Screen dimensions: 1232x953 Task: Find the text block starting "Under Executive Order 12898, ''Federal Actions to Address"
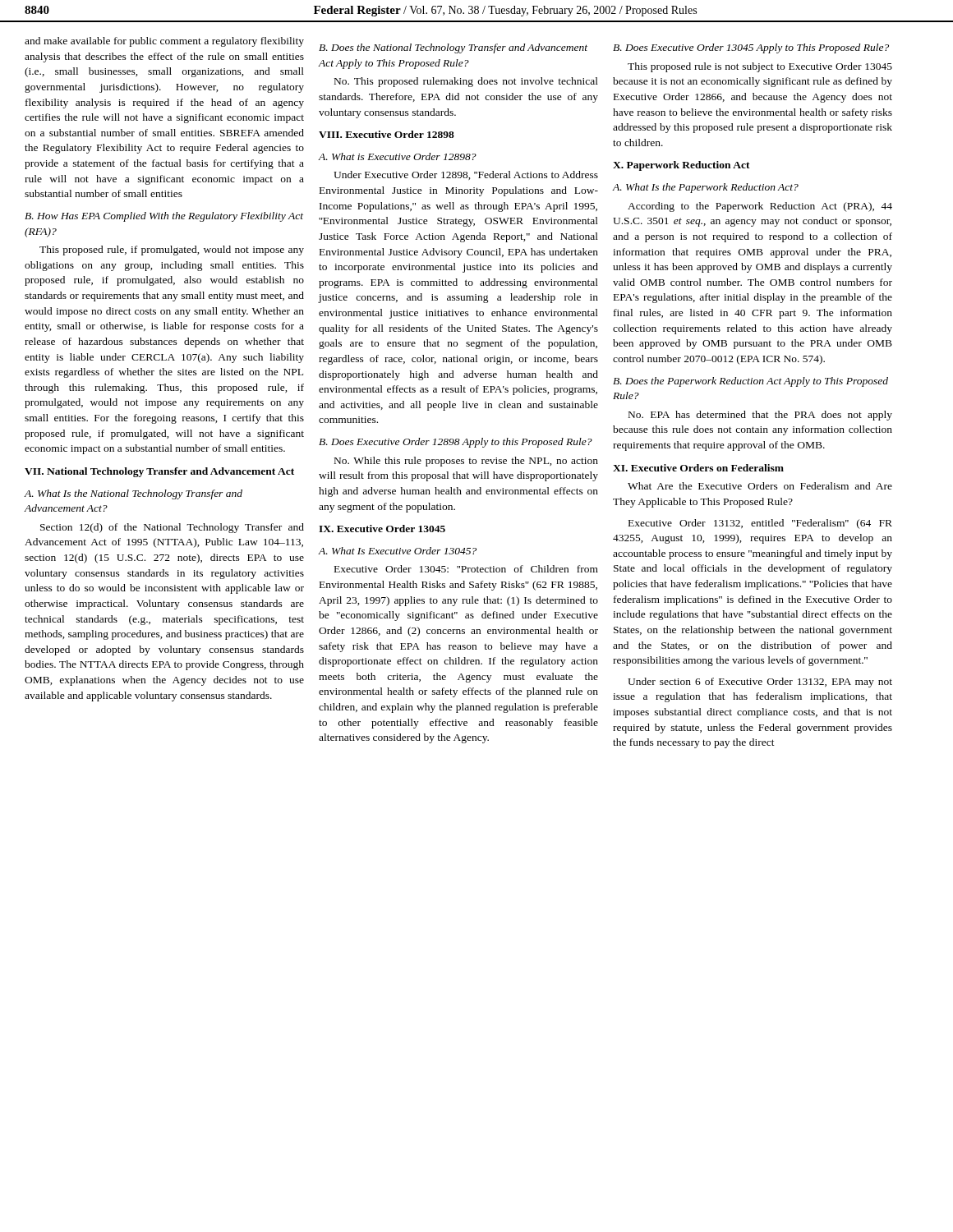458,298
